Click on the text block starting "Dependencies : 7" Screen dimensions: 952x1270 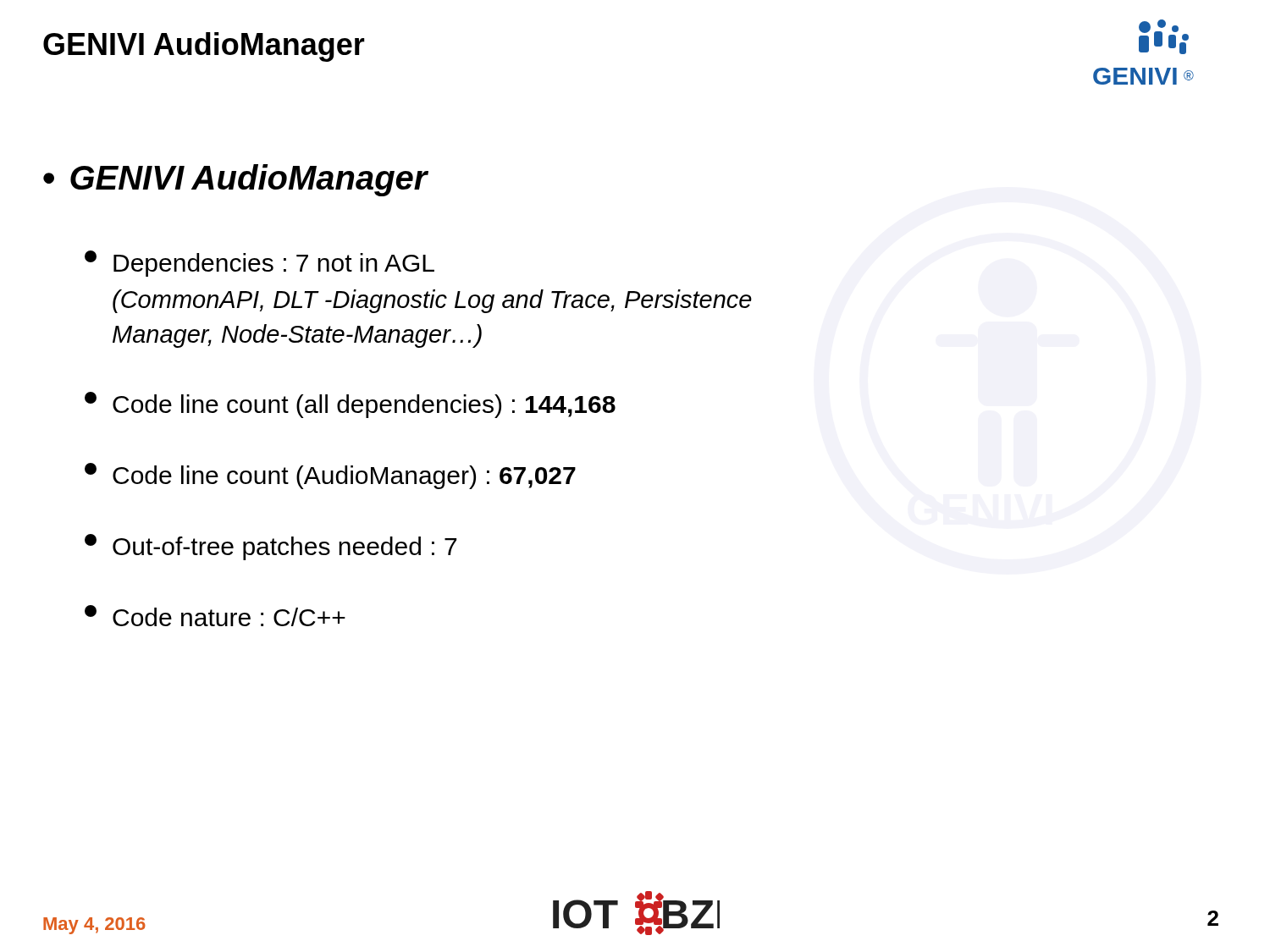(x=418, y=298)
